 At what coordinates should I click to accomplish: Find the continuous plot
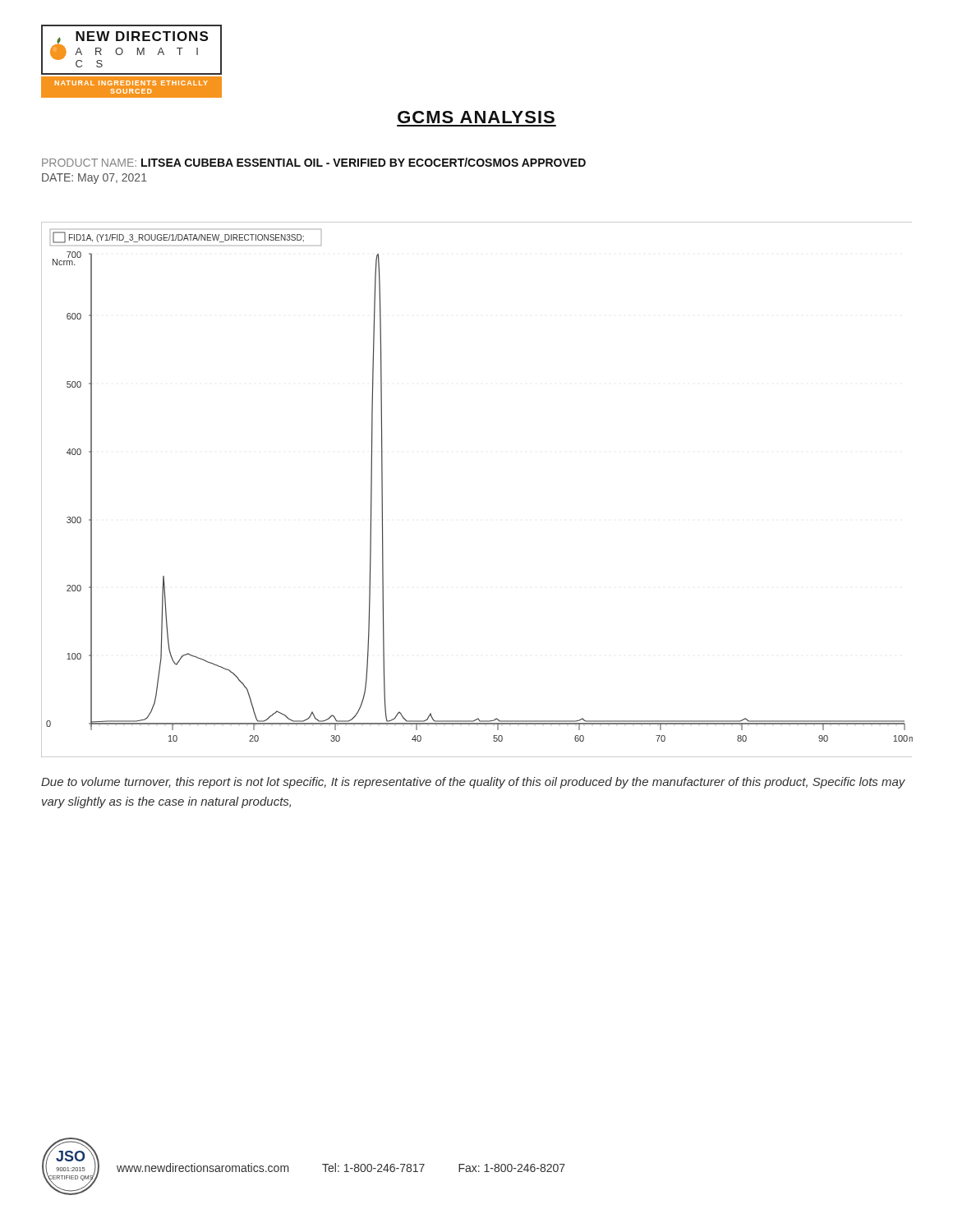tap(476, 490)
